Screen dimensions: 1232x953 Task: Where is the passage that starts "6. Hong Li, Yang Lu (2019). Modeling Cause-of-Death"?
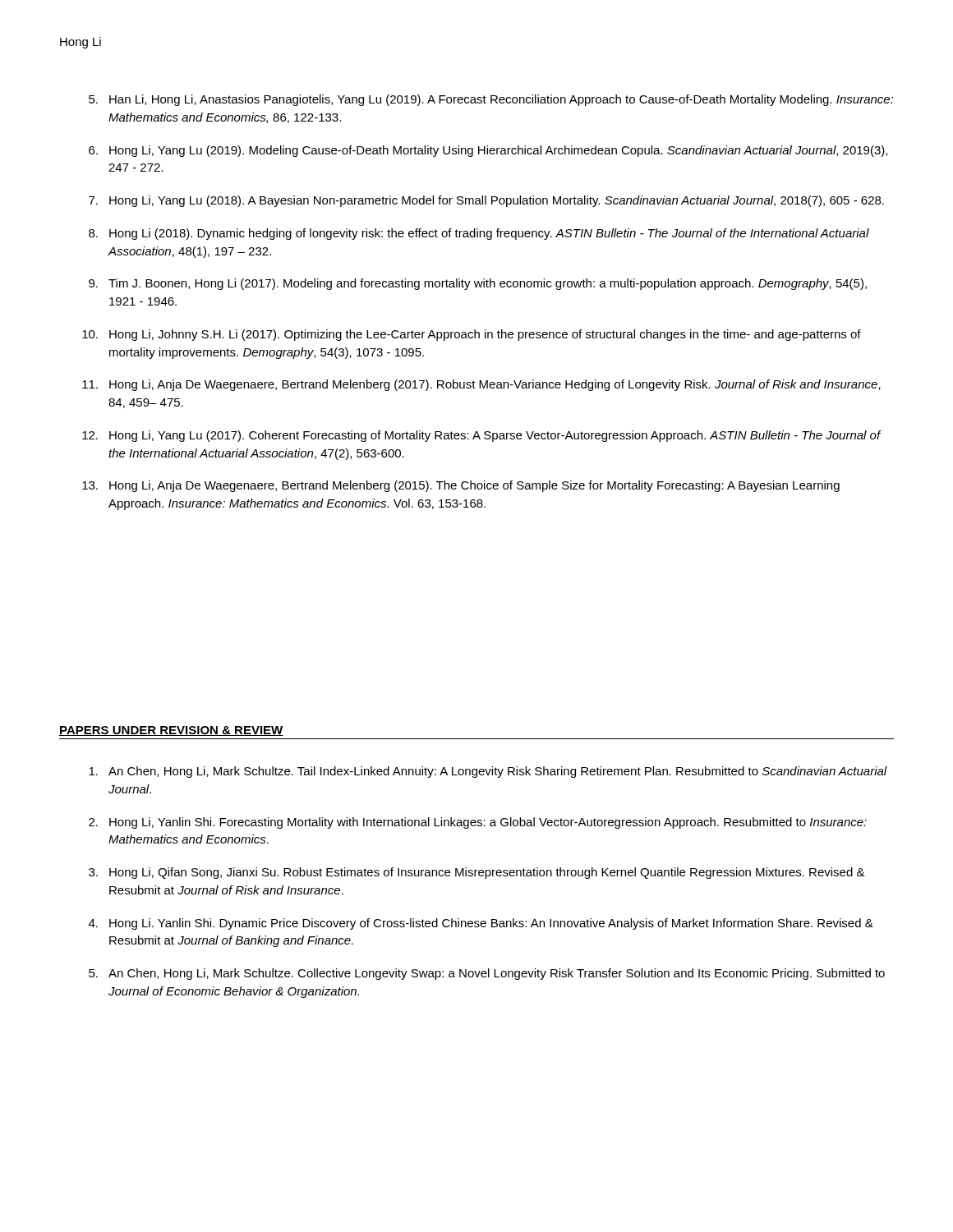click(476, 159)
